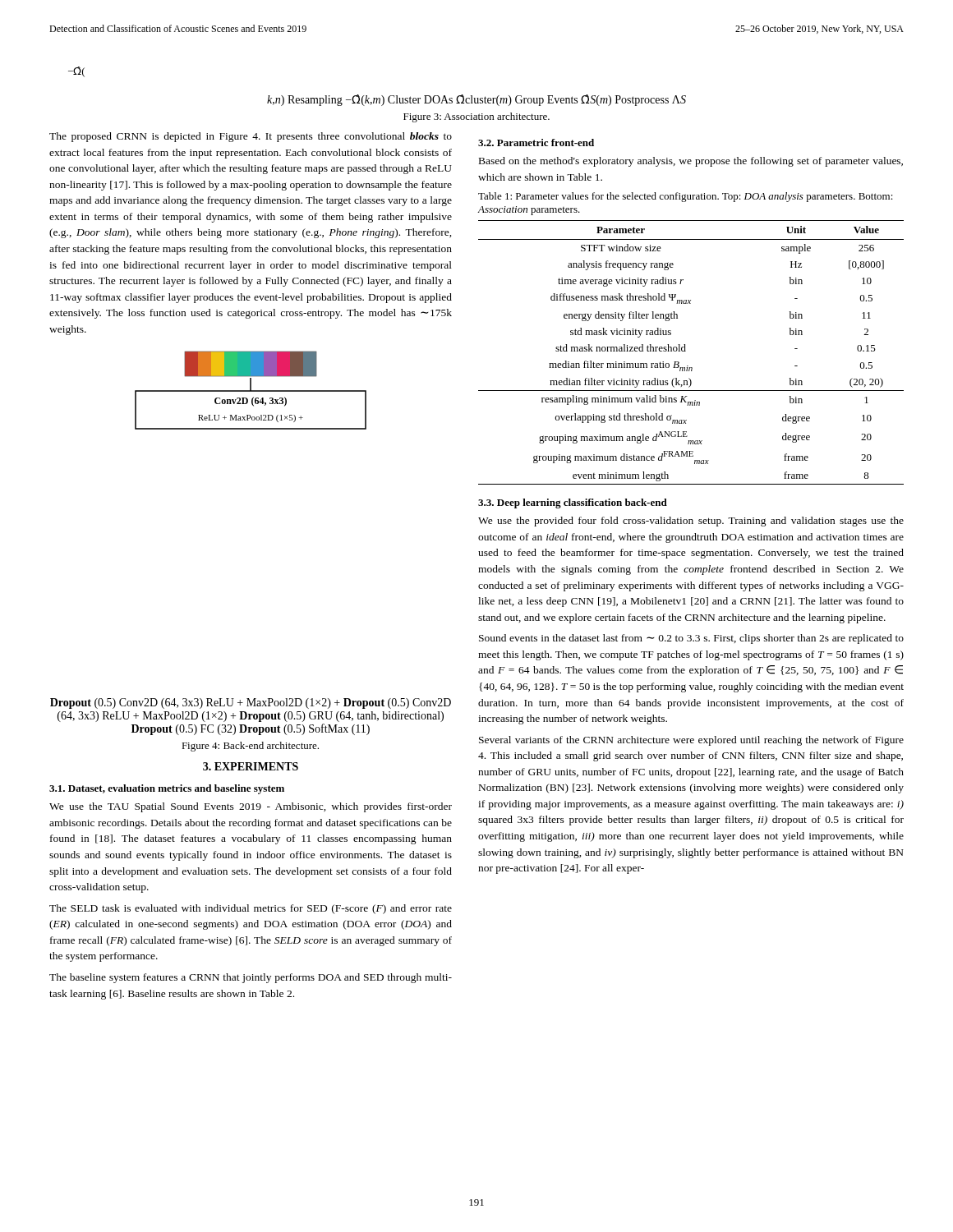
Task: Click on the caption with the text "Table 1: Parameter"
Action: 686,203
